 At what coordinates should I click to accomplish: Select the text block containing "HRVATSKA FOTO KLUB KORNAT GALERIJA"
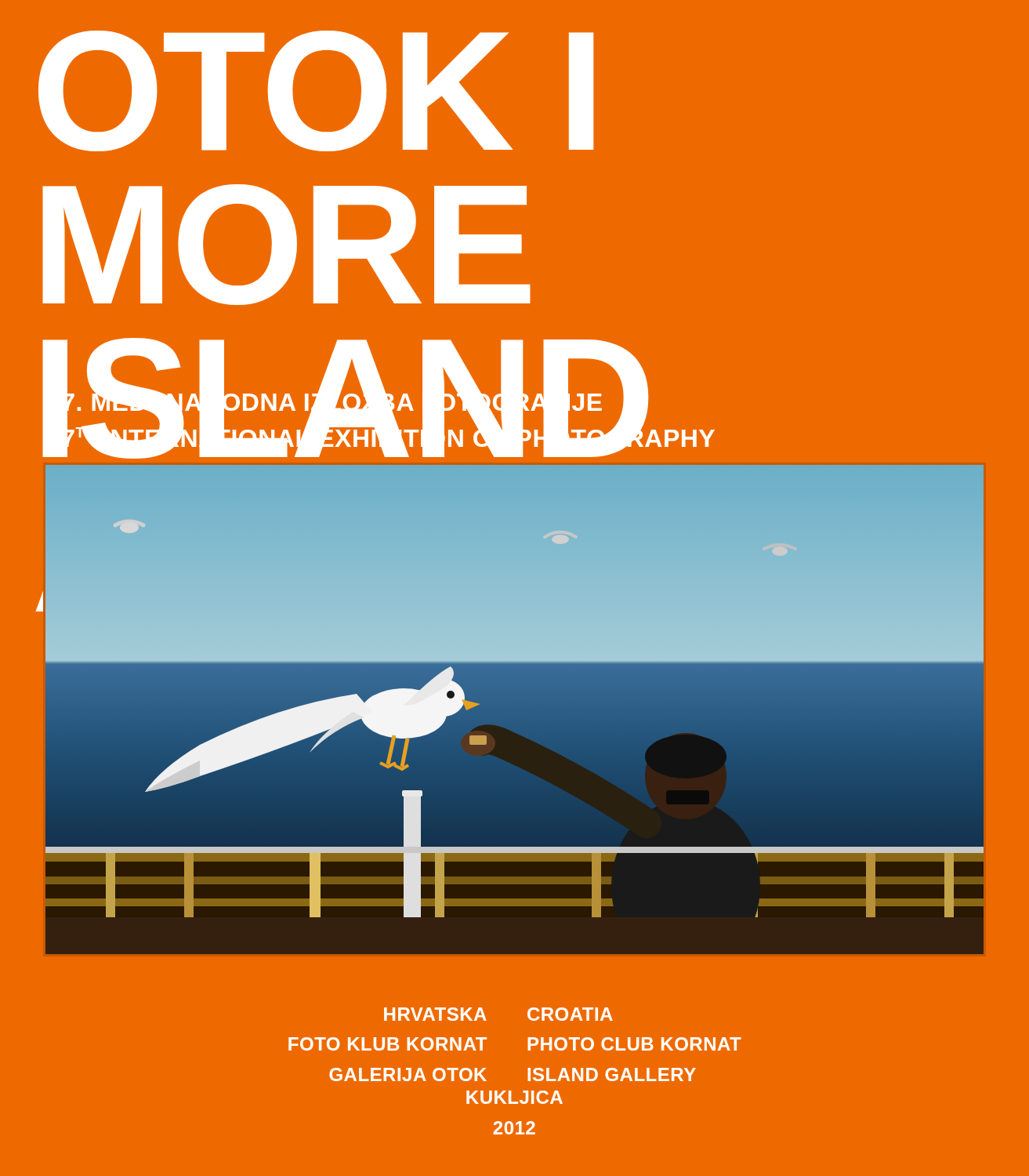428,1013
